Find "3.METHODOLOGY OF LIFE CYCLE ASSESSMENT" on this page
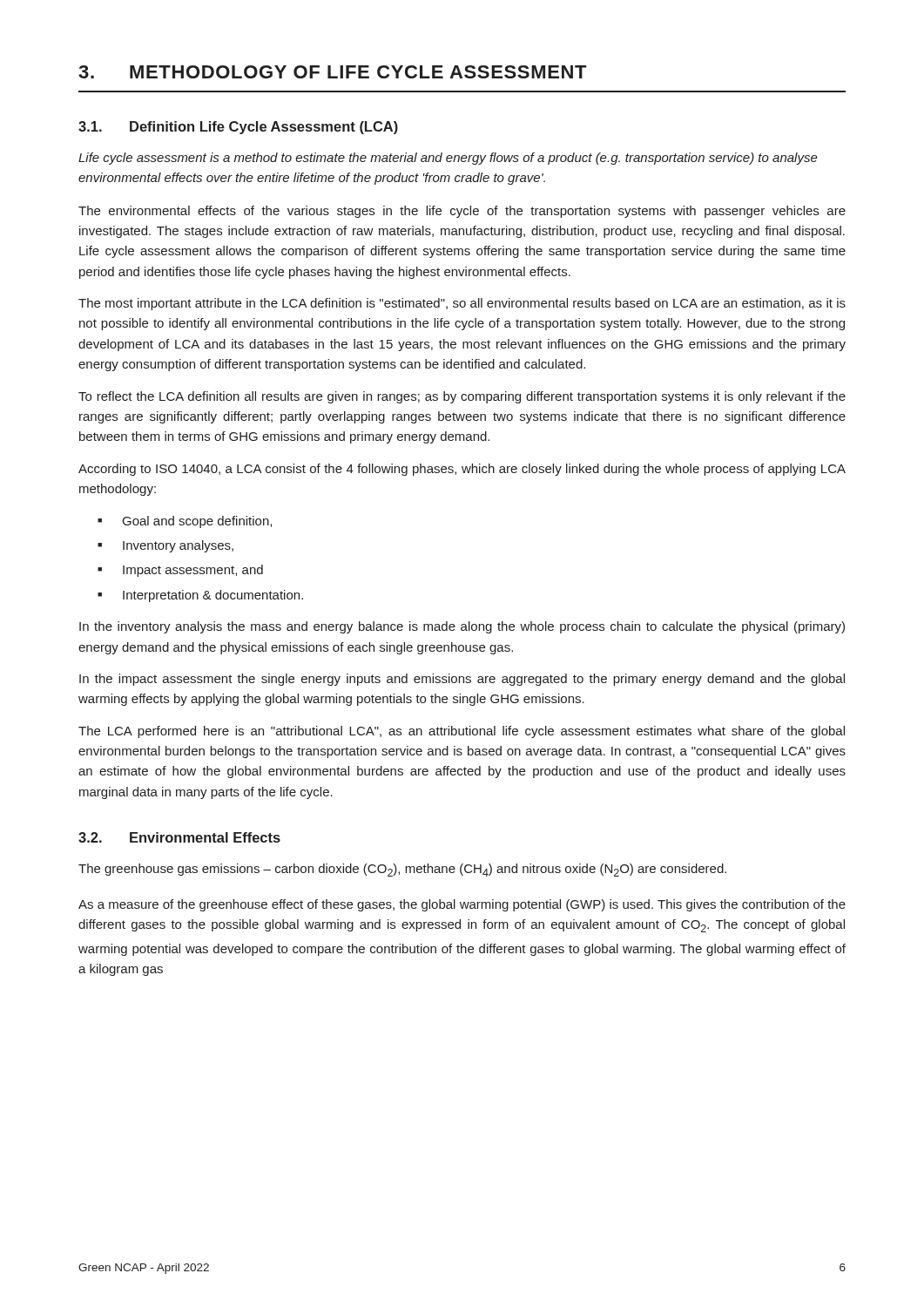Viewport: 924px width, 1307px height. pos(333,72)
